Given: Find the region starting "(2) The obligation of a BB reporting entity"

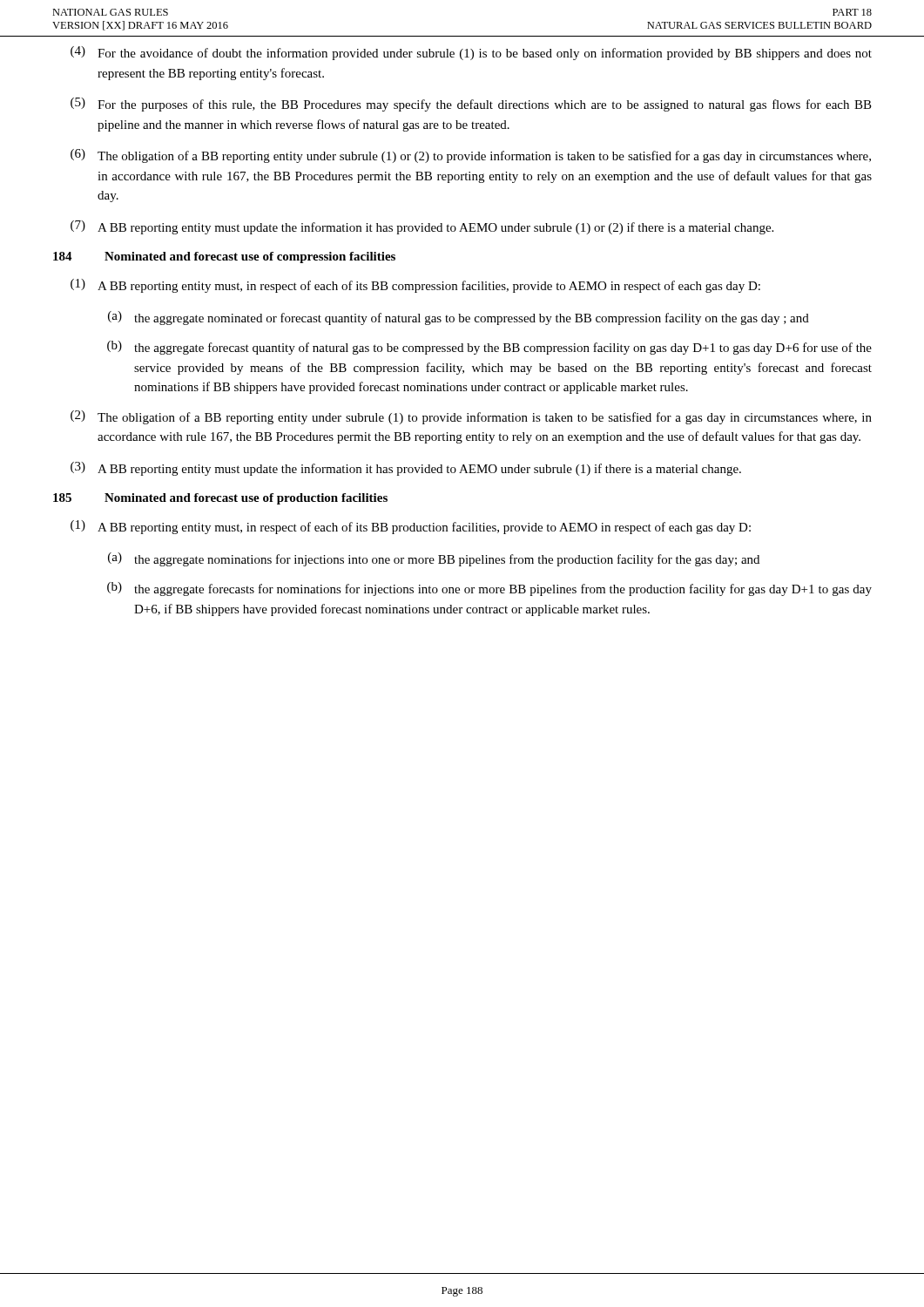Looking at the screenshot, I should pos(462,427).
